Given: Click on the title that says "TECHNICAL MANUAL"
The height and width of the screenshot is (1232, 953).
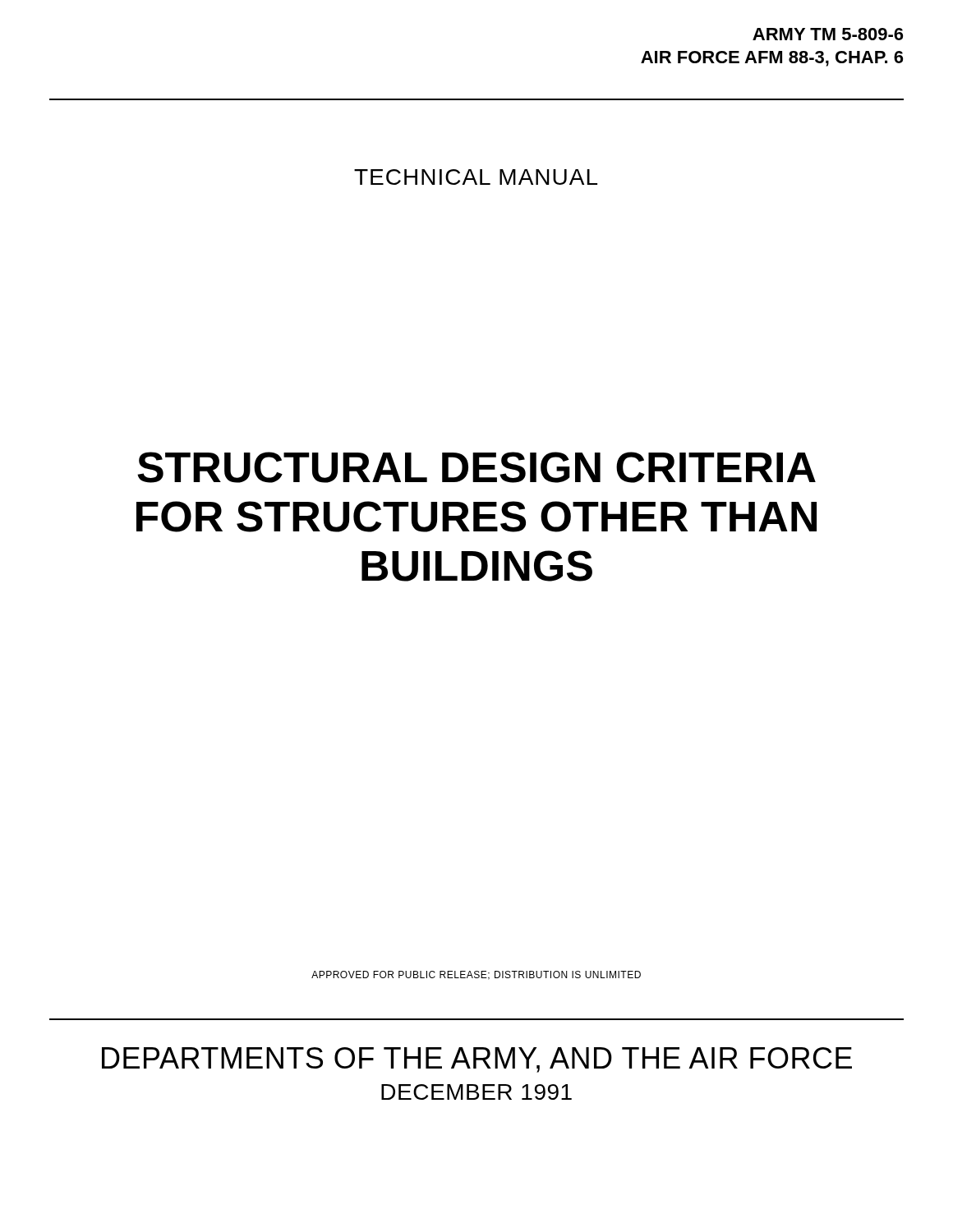Looking at the screenshot, I should pos(476,177).
